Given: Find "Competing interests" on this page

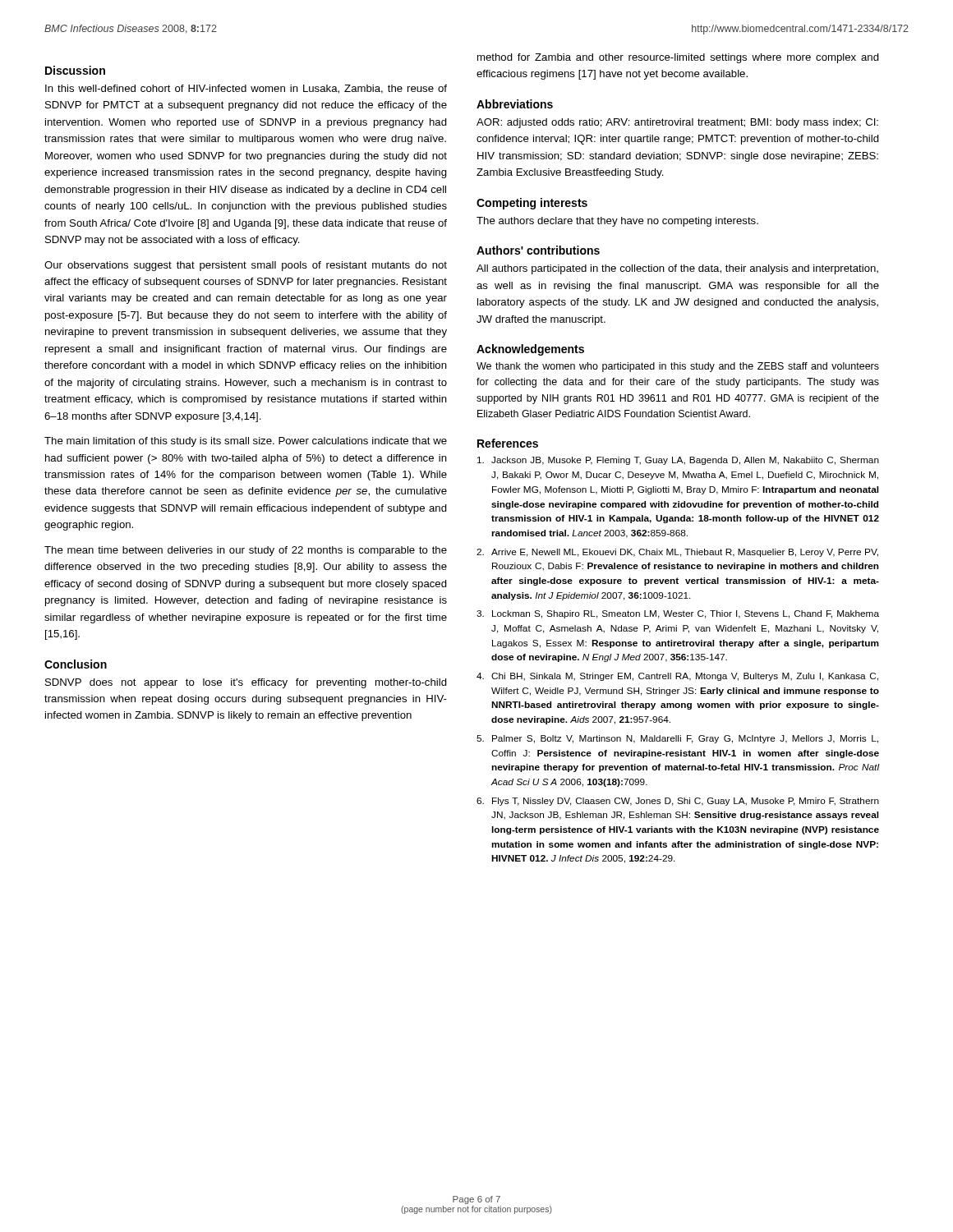Looking at the screenshot, I should coord(532,203).
